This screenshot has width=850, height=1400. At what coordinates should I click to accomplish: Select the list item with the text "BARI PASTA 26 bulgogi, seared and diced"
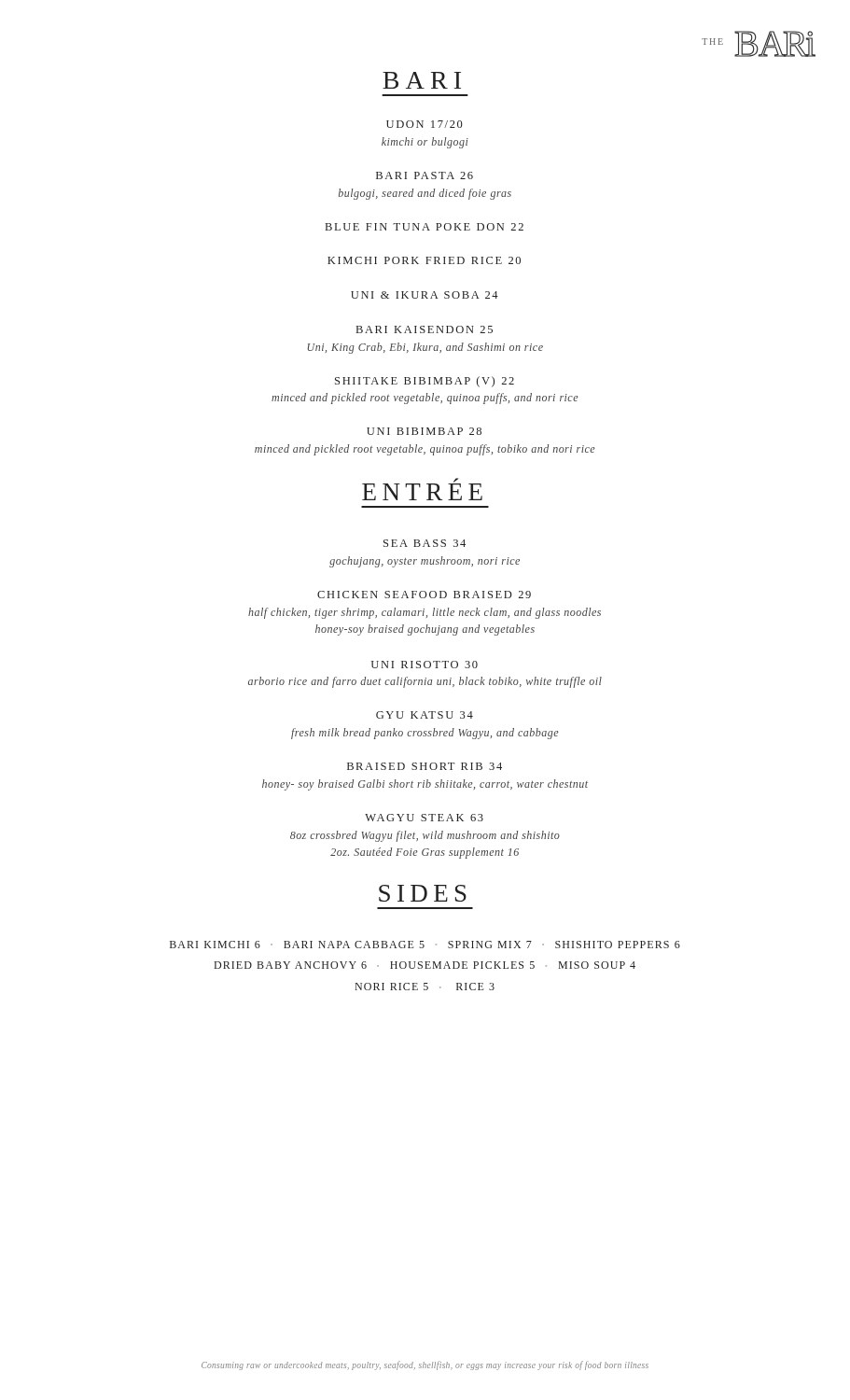coord(425,184)
